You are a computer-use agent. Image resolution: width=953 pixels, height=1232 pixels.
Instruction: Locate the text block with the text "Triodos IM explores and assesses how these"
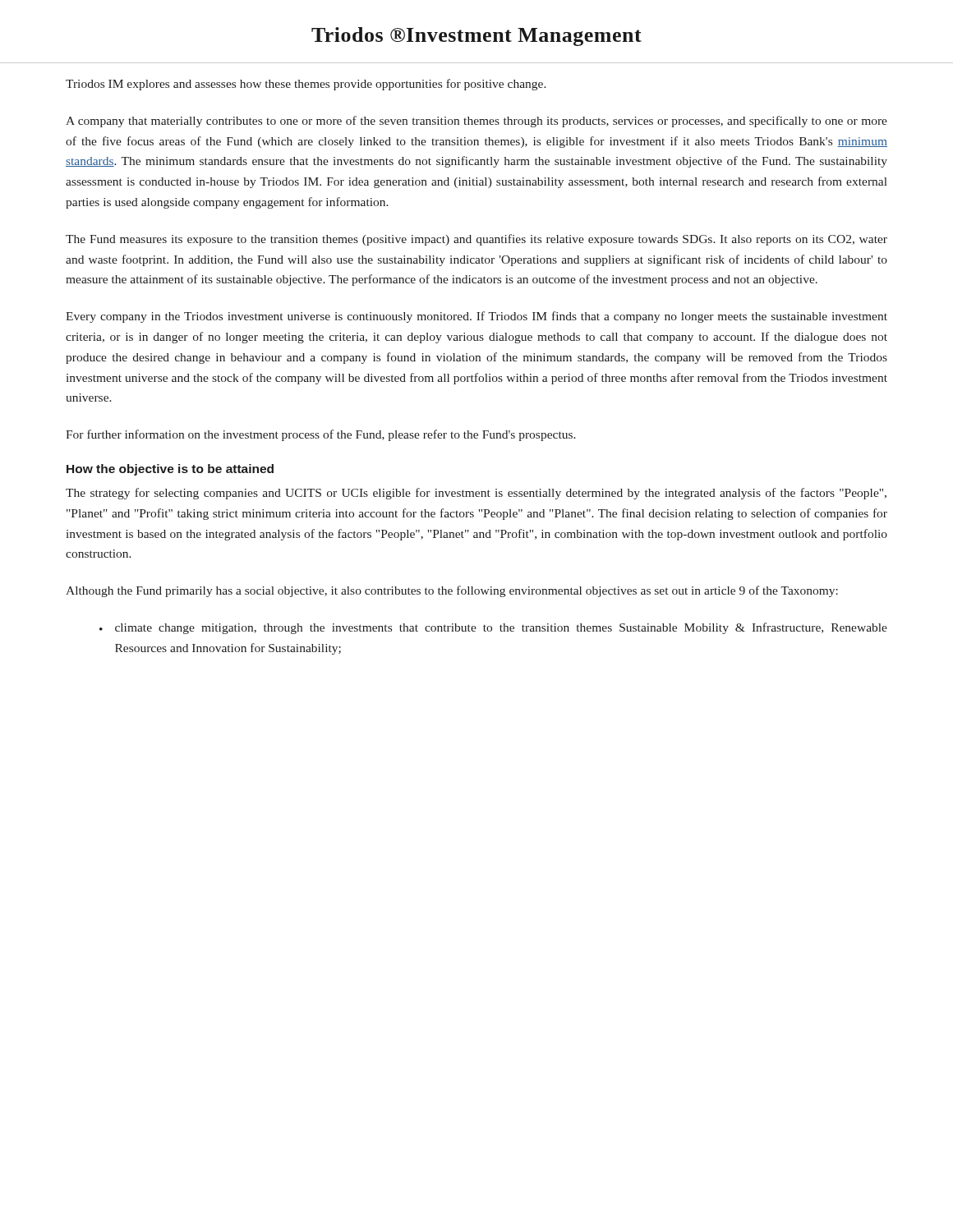click(306, 83)
